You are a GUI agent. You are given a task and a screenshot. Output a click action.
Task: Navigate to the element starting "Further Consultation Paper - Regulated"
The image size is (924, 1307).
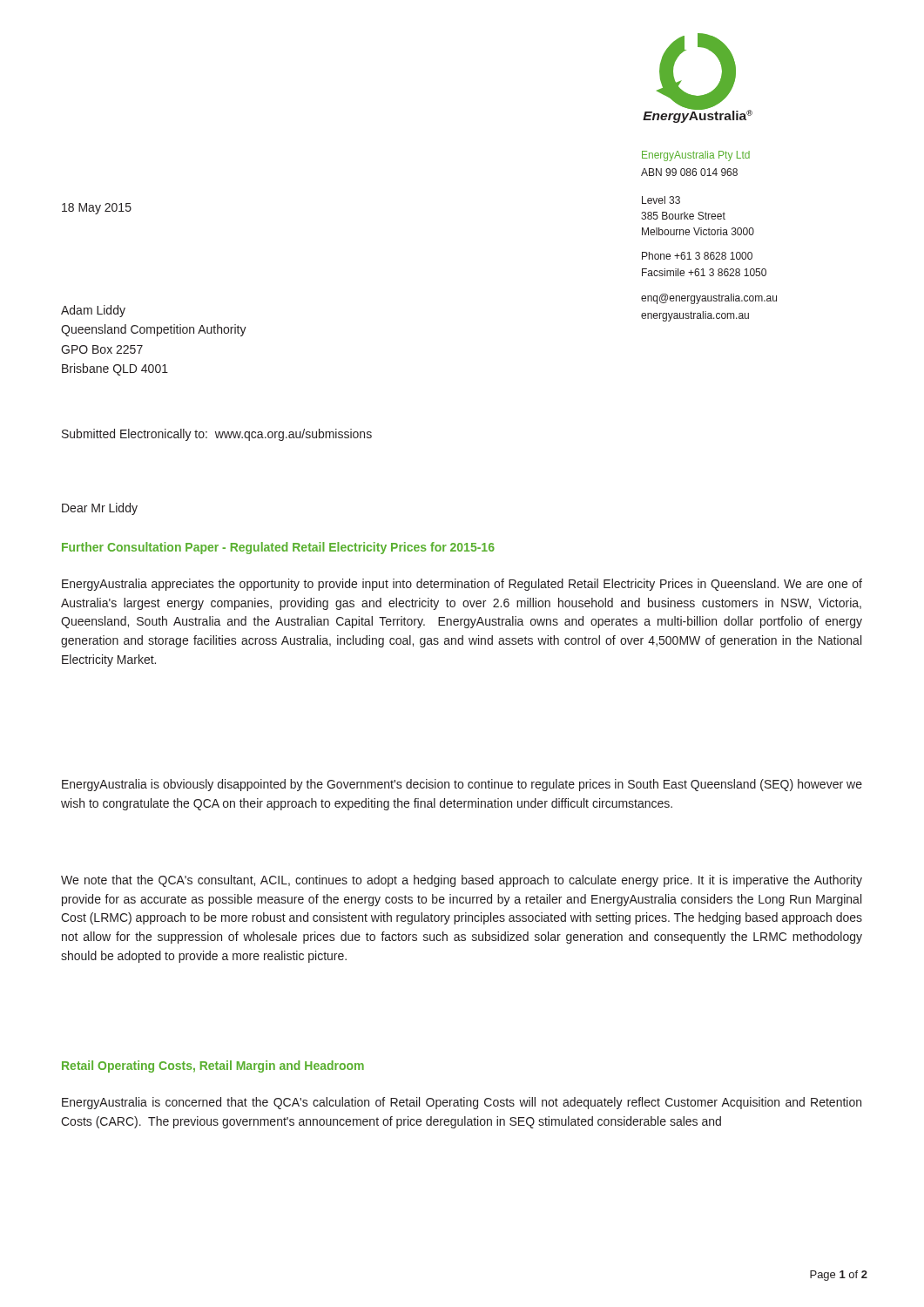click(x=278, y=547)
